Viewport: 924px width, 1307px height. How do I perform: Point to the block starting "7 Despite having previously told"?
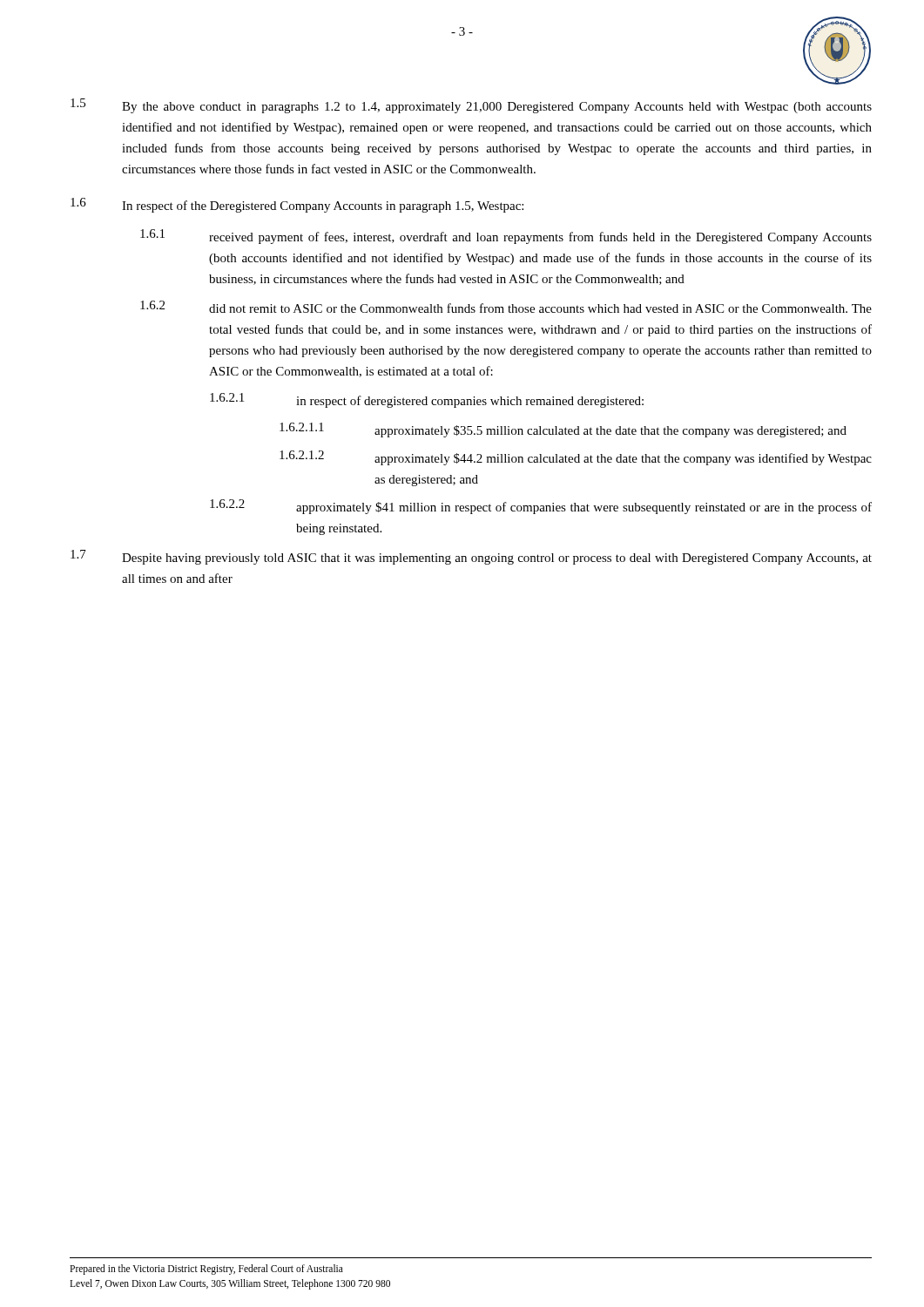pyautogui.click(x=471, y=568)
